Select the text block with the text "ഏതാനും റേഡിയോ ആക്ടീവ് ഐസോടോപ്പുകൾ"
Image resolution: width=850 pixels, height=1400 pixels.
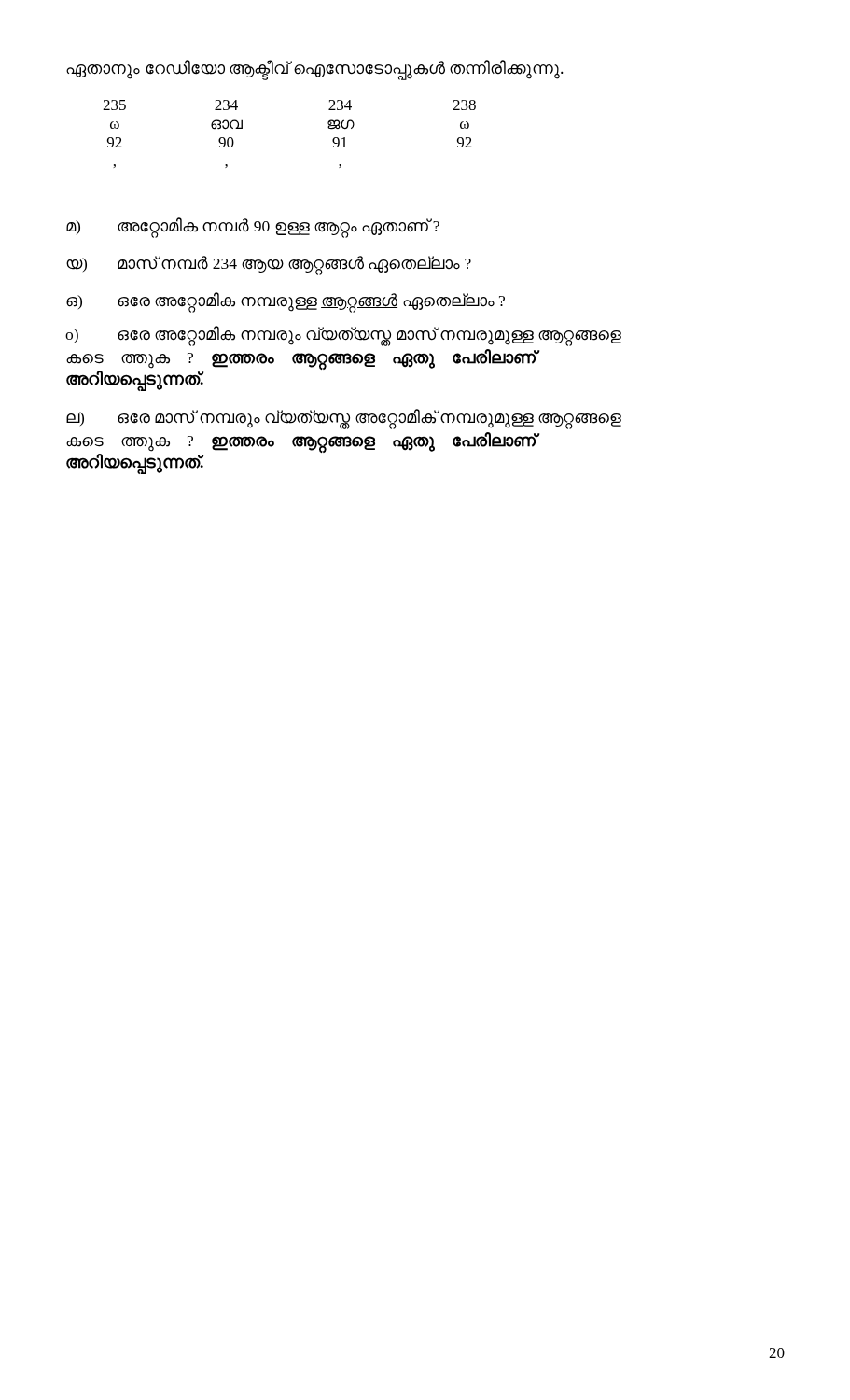315,68
